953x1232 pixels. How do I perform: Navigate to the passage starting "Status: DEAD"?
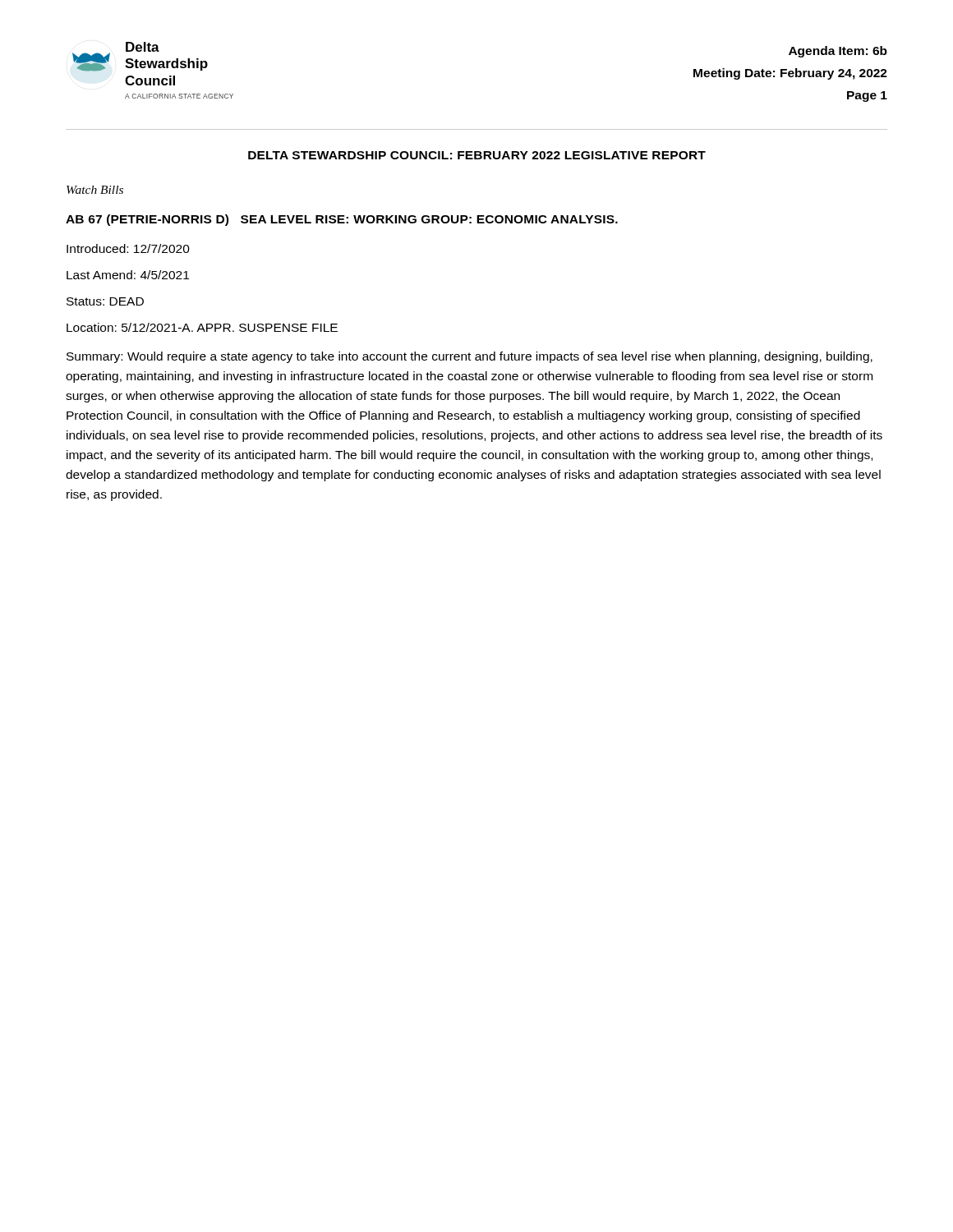coord(105,301)
